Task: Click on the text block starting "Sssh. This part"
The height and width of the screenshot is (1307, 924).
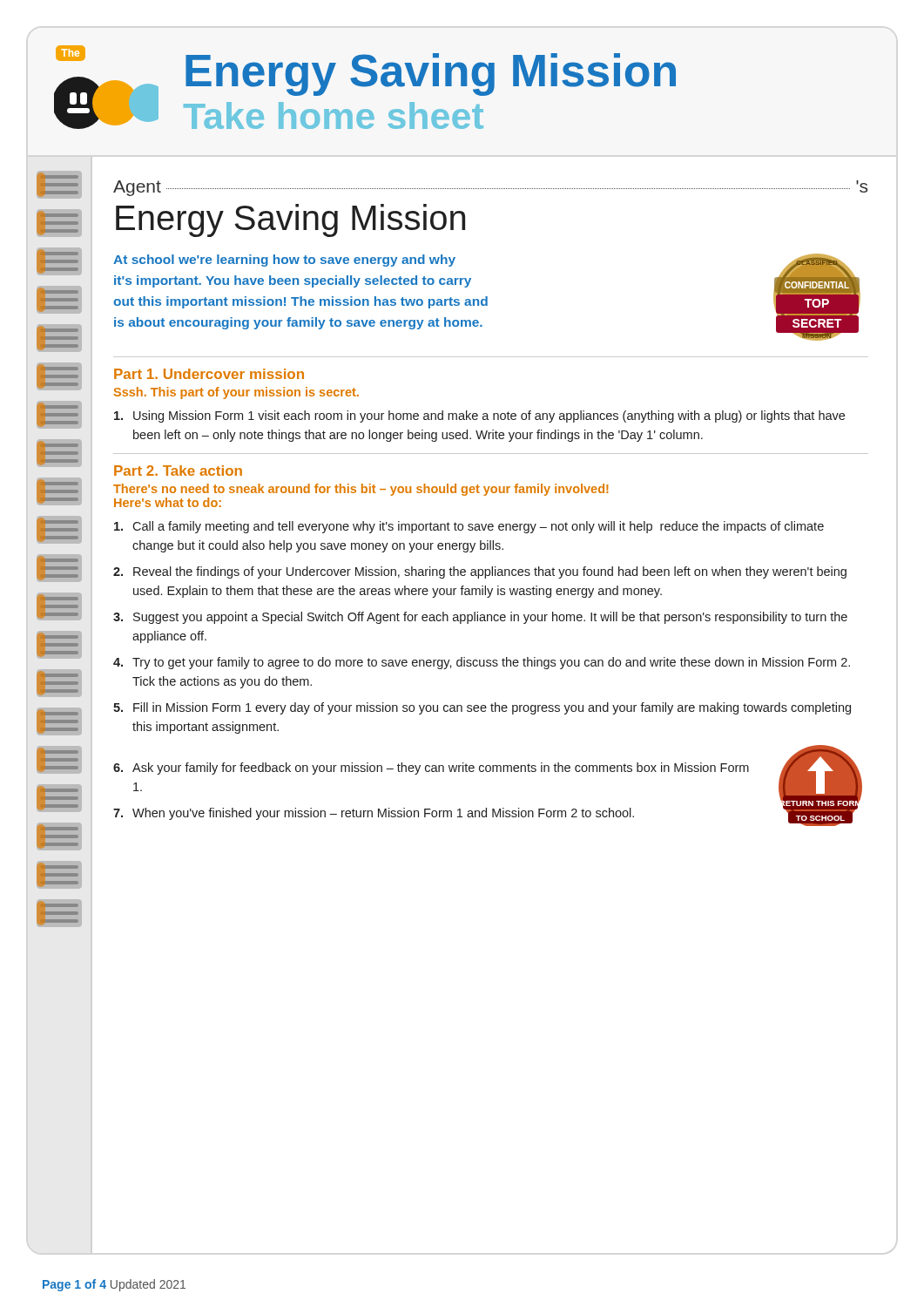Action: [236, 392]
